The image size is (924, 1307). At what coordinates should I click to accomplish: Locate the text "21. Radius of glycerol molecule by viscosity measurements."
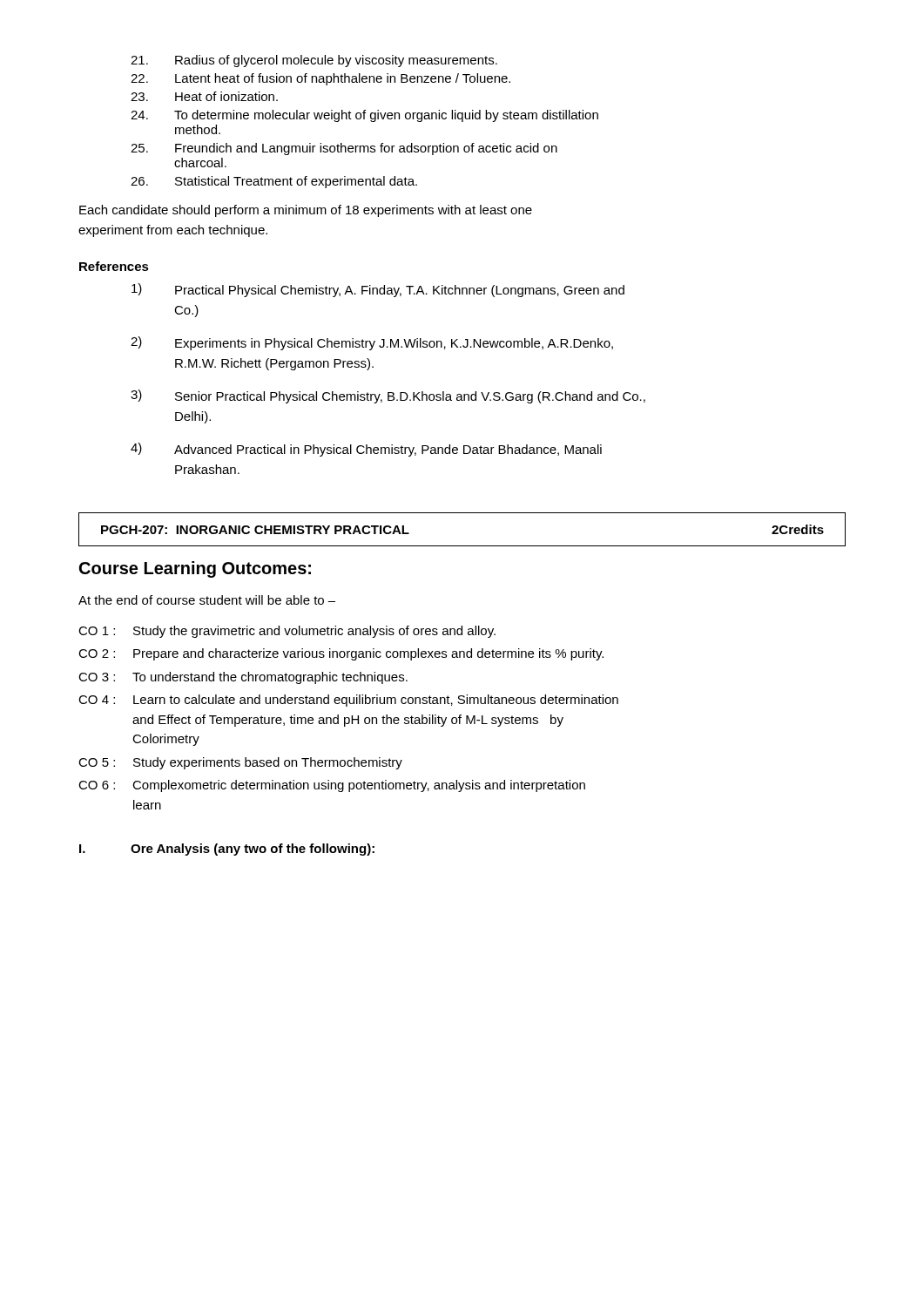(314, 60)
